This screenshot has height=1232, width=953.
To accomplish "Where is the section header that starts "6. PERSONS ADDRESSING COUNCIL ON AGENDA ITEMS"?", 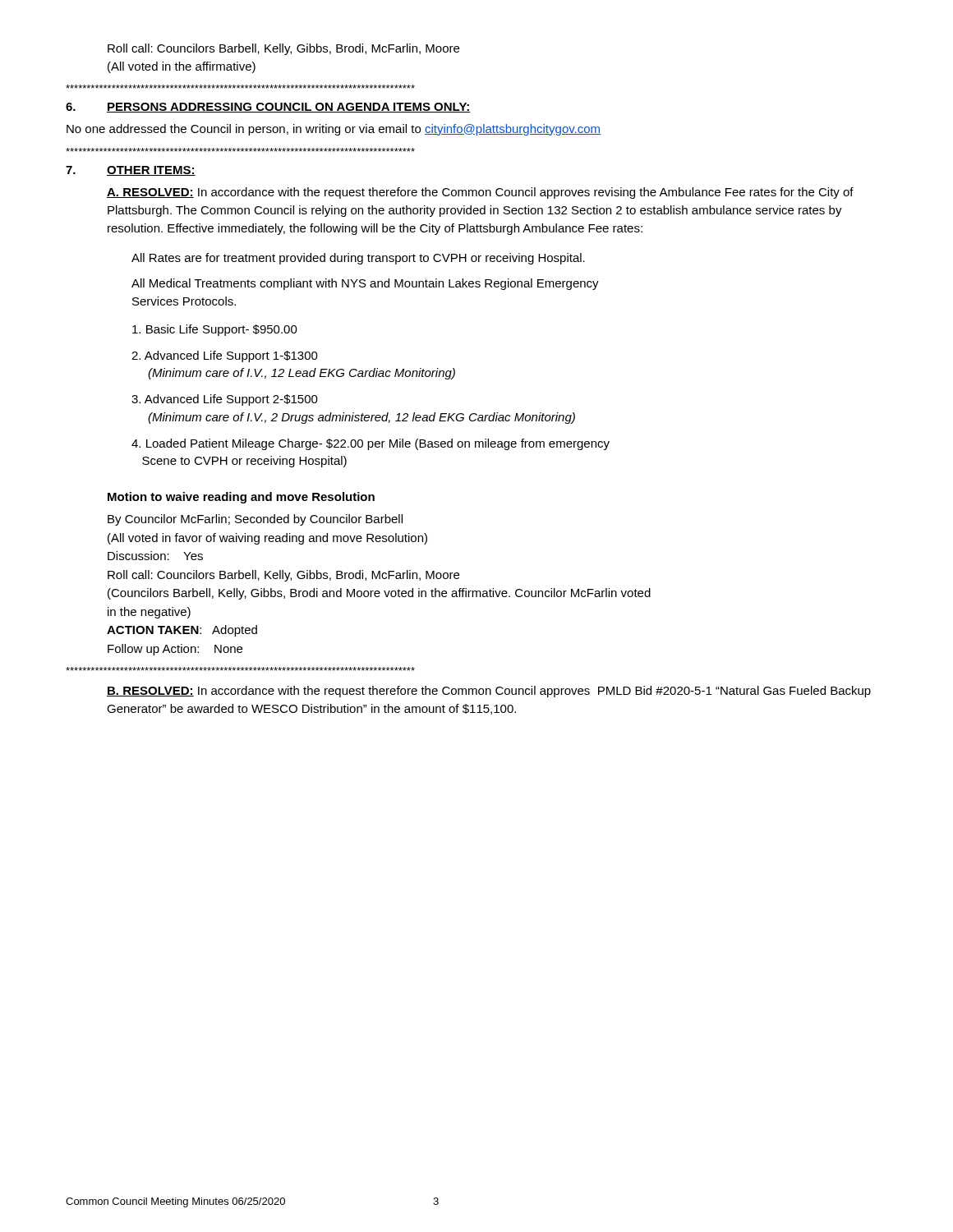I will coord(268,106).
